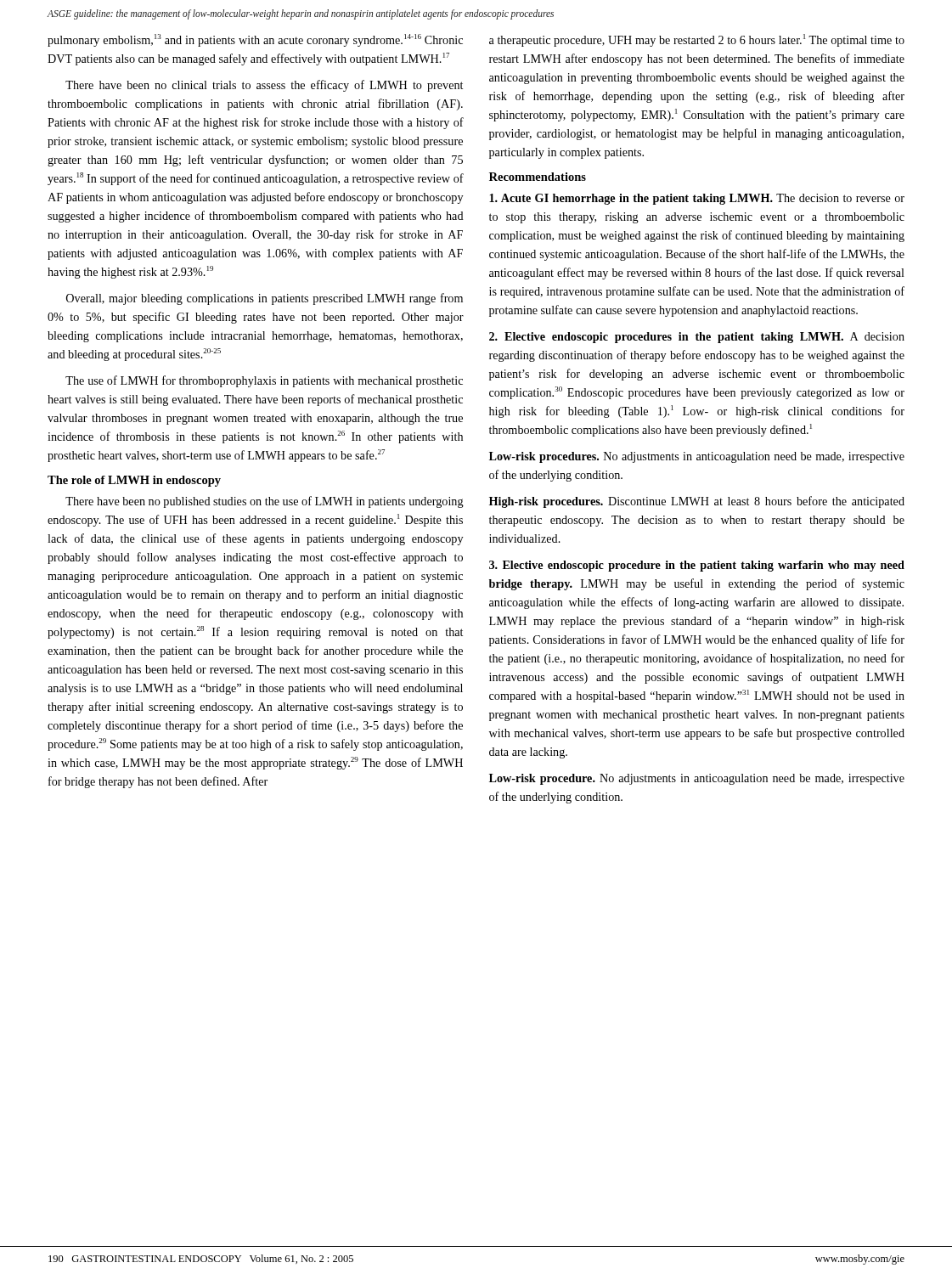Locate the text block that says "Elective endoscopic procedure in the patient"
The width and height of the screenshot is (952, 1274).
697,658
